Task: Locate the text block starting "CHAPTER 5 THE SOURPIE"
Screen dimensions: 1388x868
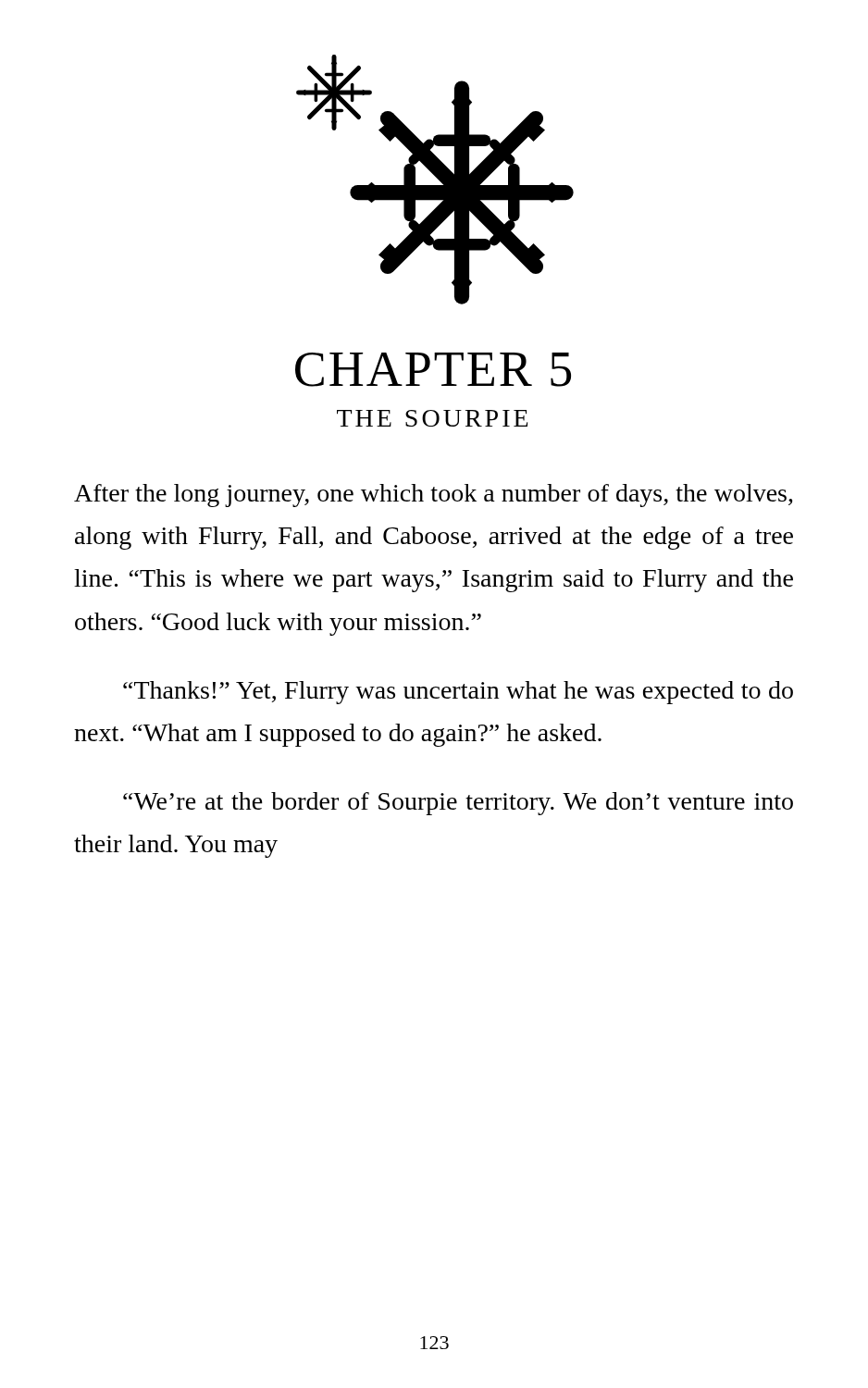Action: tap(434, 387)
